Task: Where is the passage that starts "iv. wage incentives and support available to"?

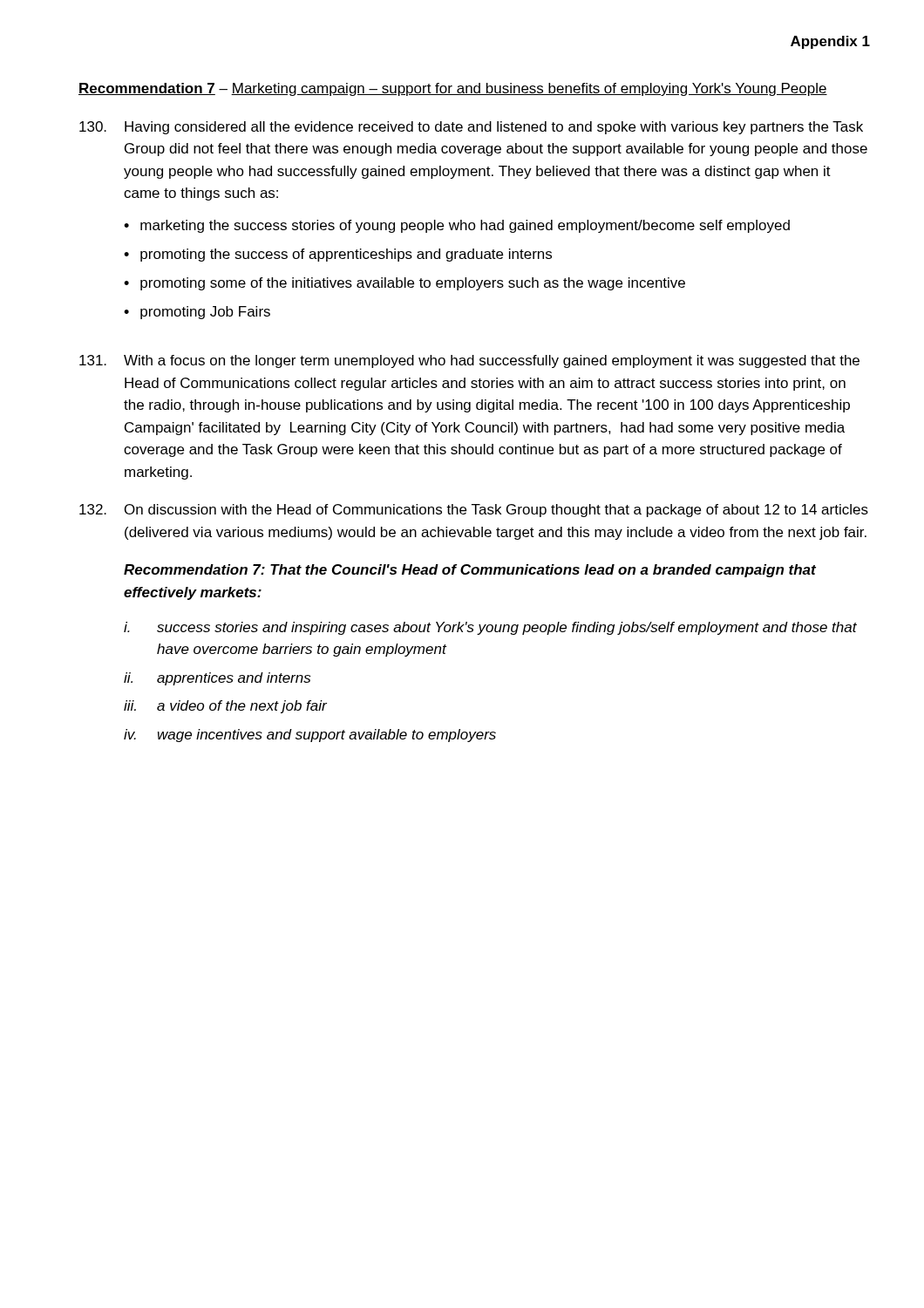Action: pyautogui.click(x=497, y=735)
